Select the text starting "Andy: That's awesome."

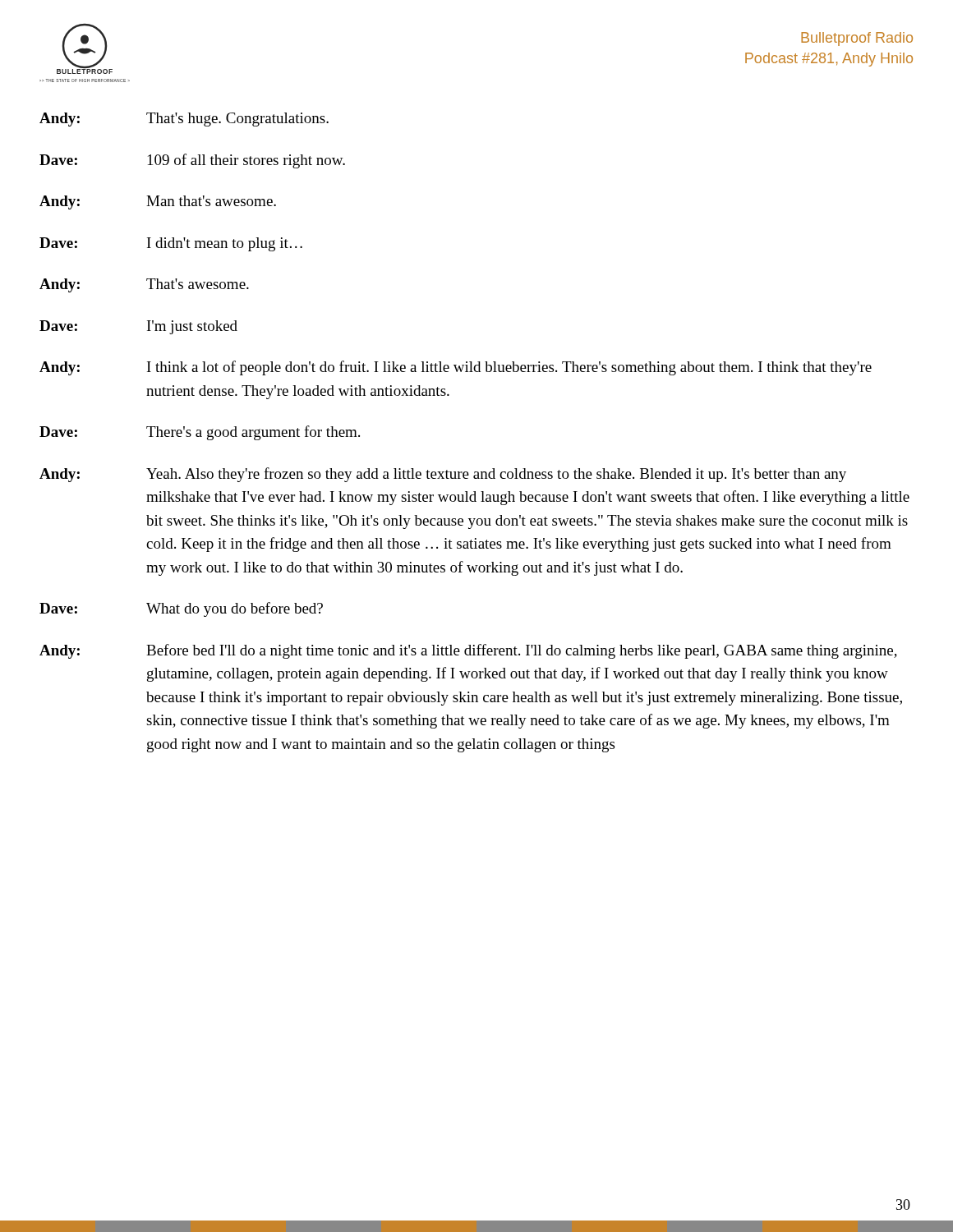coord(67,285)
